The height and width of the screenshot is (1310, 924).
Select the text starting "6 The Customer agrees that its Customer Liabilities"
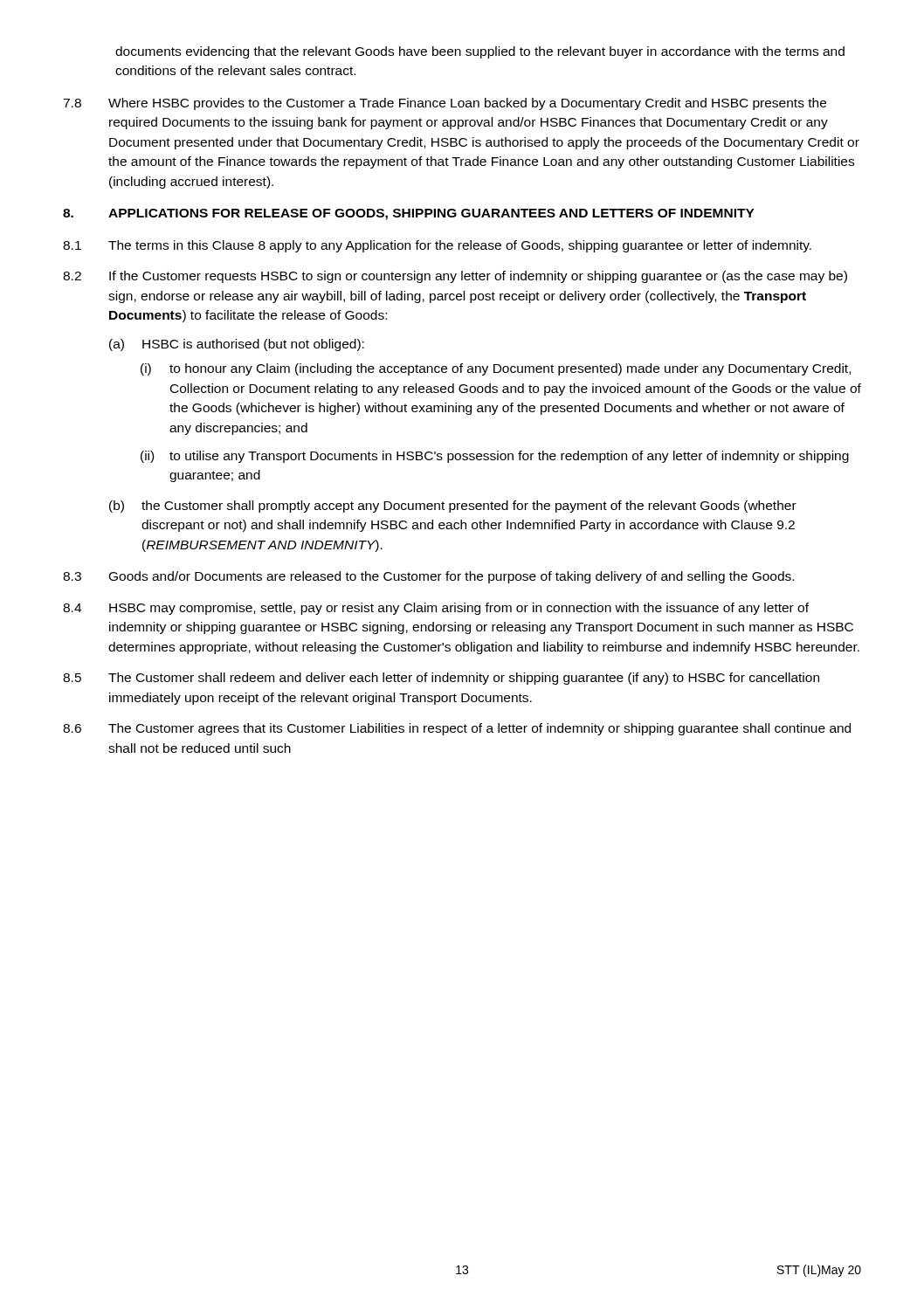click(462, 739)
